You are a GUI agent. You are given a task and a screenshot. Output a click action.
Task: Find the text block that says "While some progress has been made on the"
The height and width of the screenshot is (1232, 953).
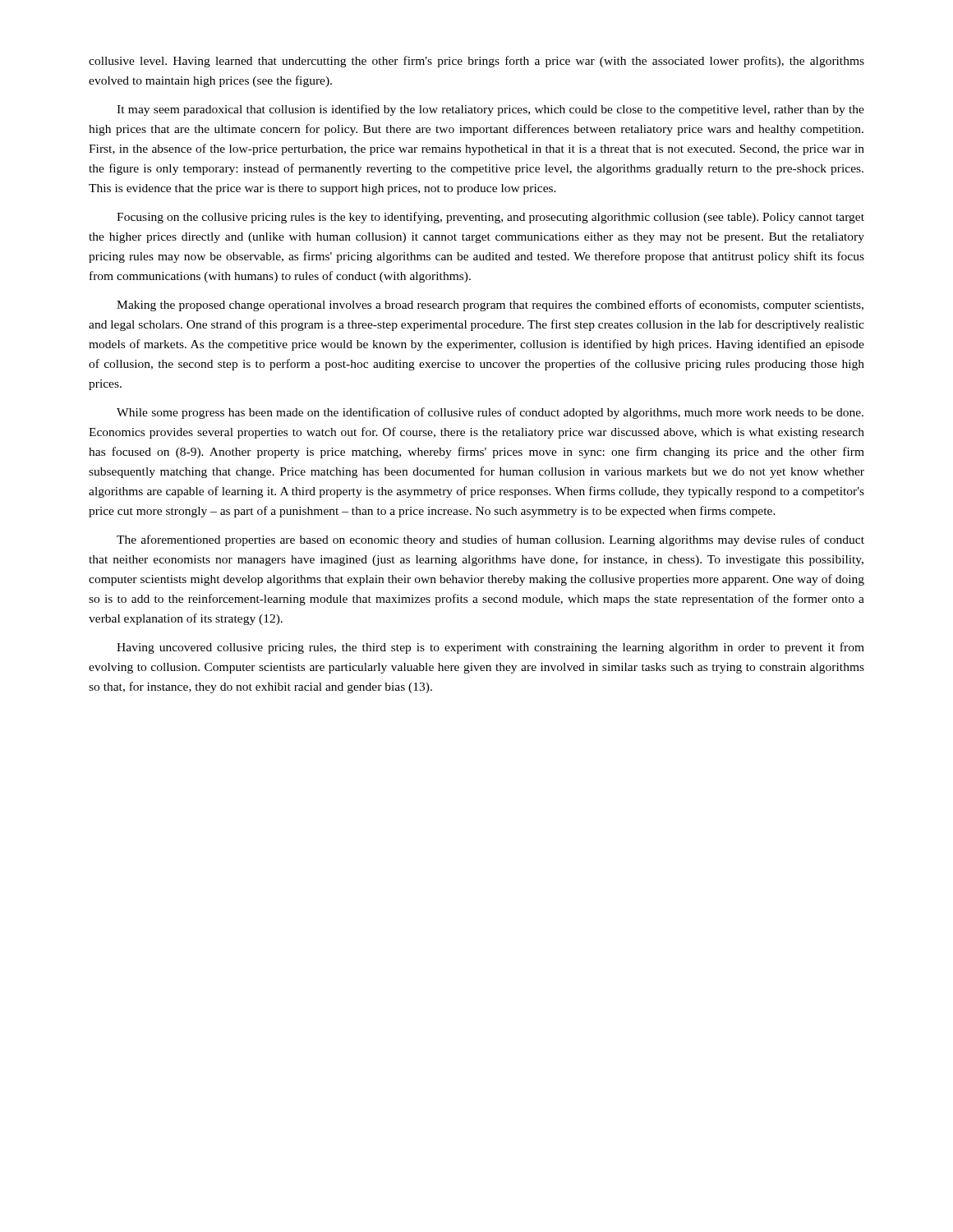476,461
